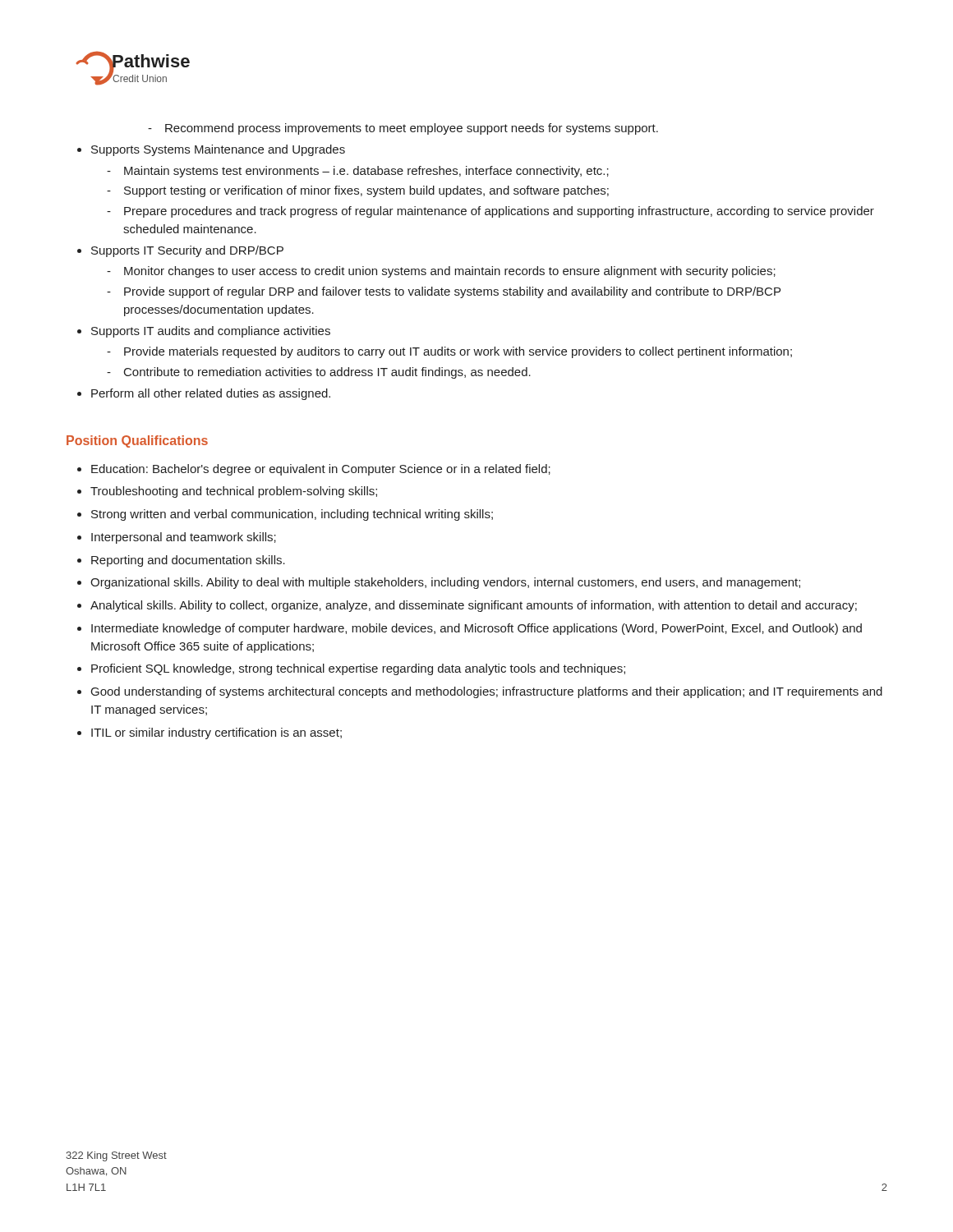Click on the region starting "Provide materials requested by auditors to"
The height and width of the screenshot is (1232, 953).
[x=458, y=351]
